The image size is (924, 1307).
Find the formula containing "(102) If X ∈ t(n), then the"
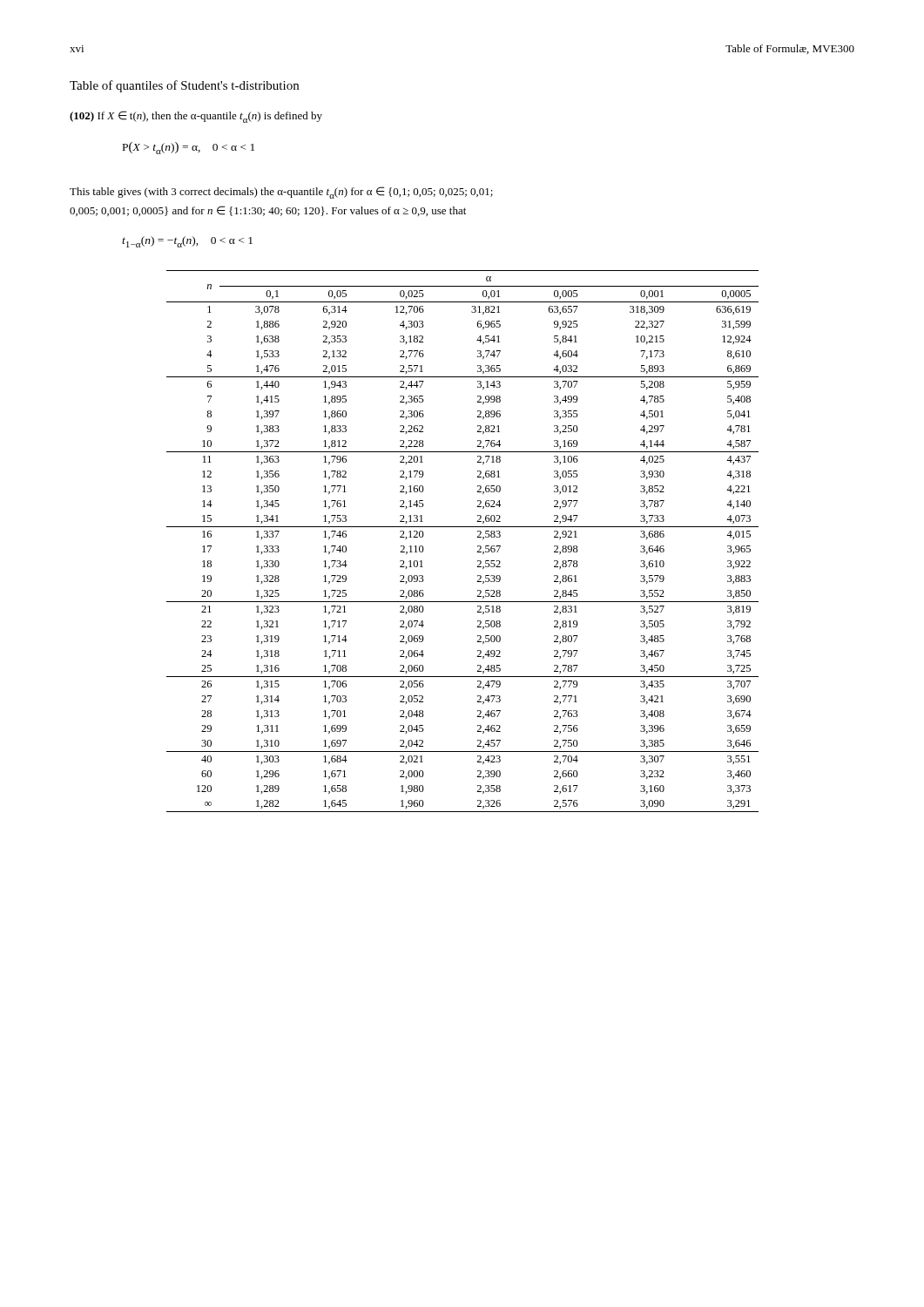[x=196, y=117]
